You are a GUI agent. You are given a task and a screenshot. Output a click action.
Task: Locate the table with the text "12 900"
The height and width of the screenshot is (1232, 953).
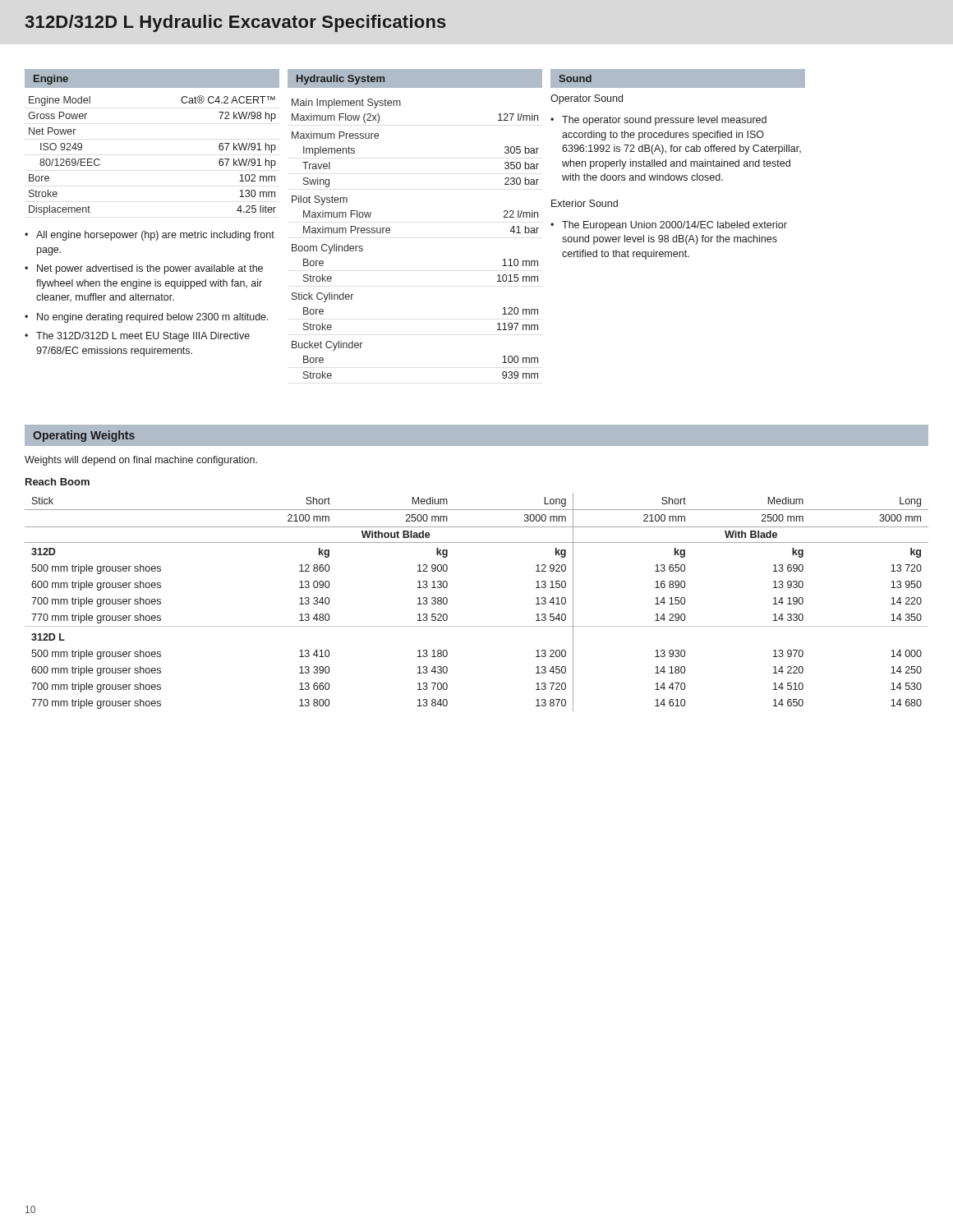click(x=476, y=602)
